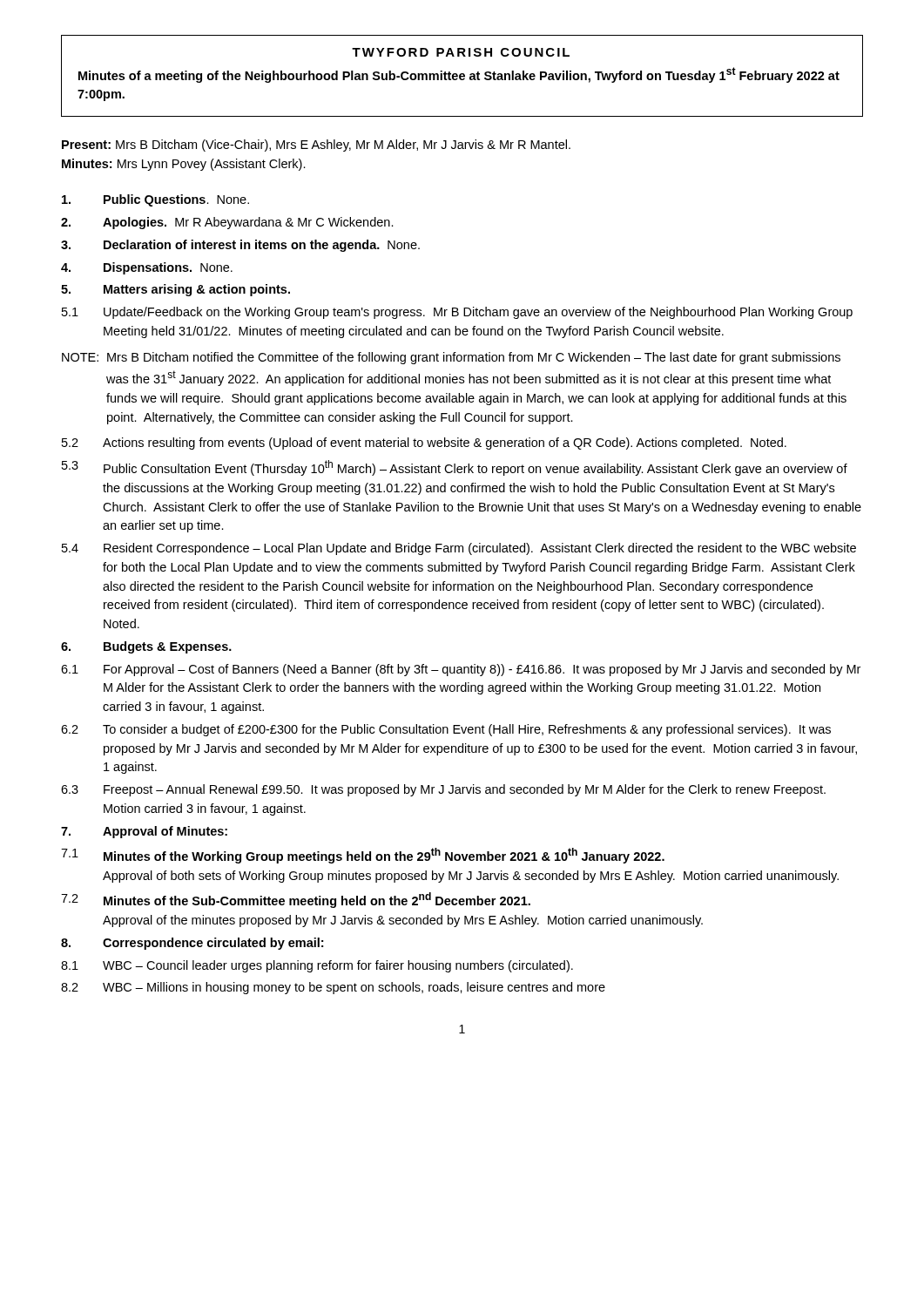Select the list item with the text "5. Matters arising & action points."
This screenshot has height=1307, width=924.
click(x=175, y=290)
